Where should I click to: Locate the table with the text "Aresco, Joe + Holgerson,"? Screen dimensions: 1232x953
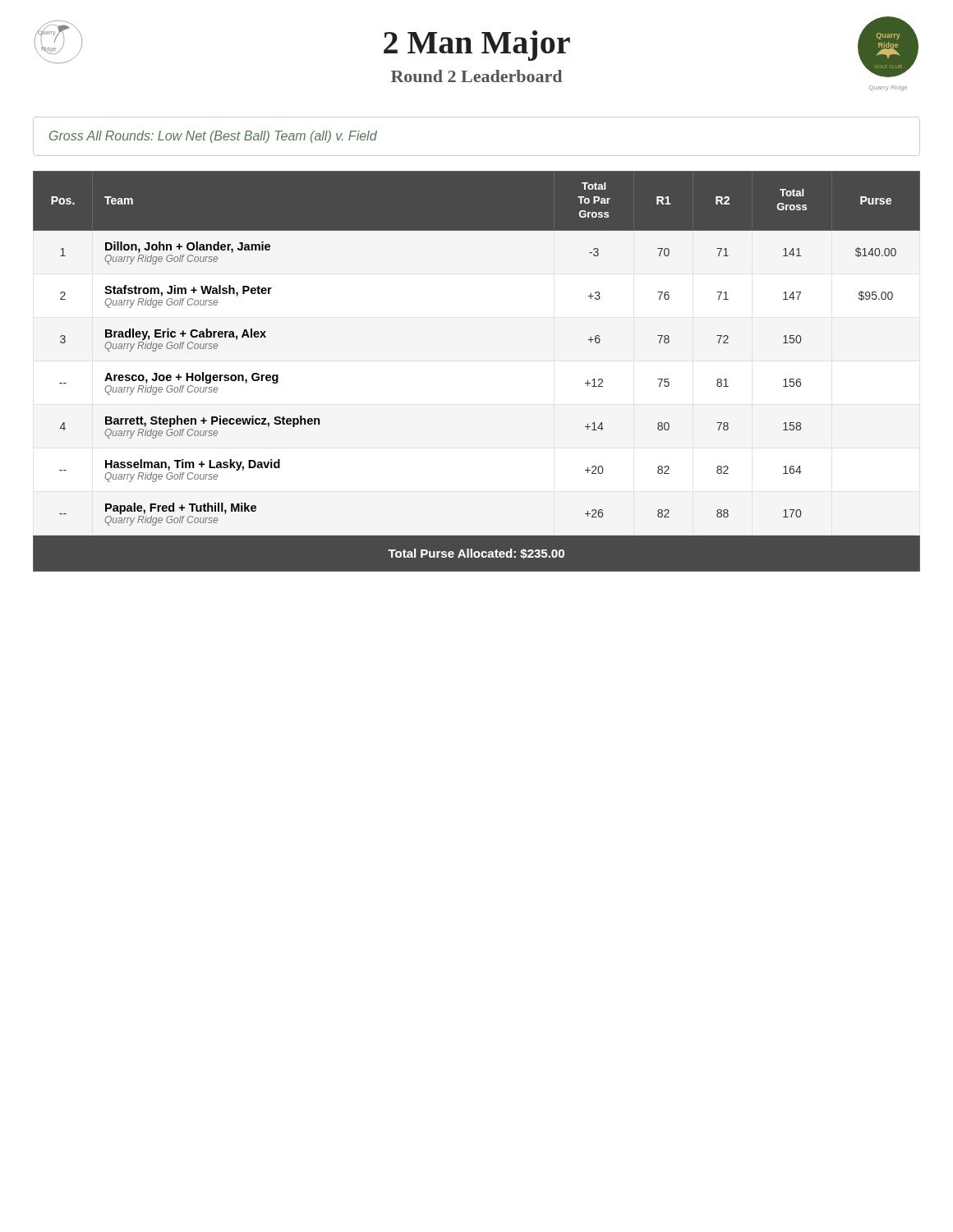(476, 371)
